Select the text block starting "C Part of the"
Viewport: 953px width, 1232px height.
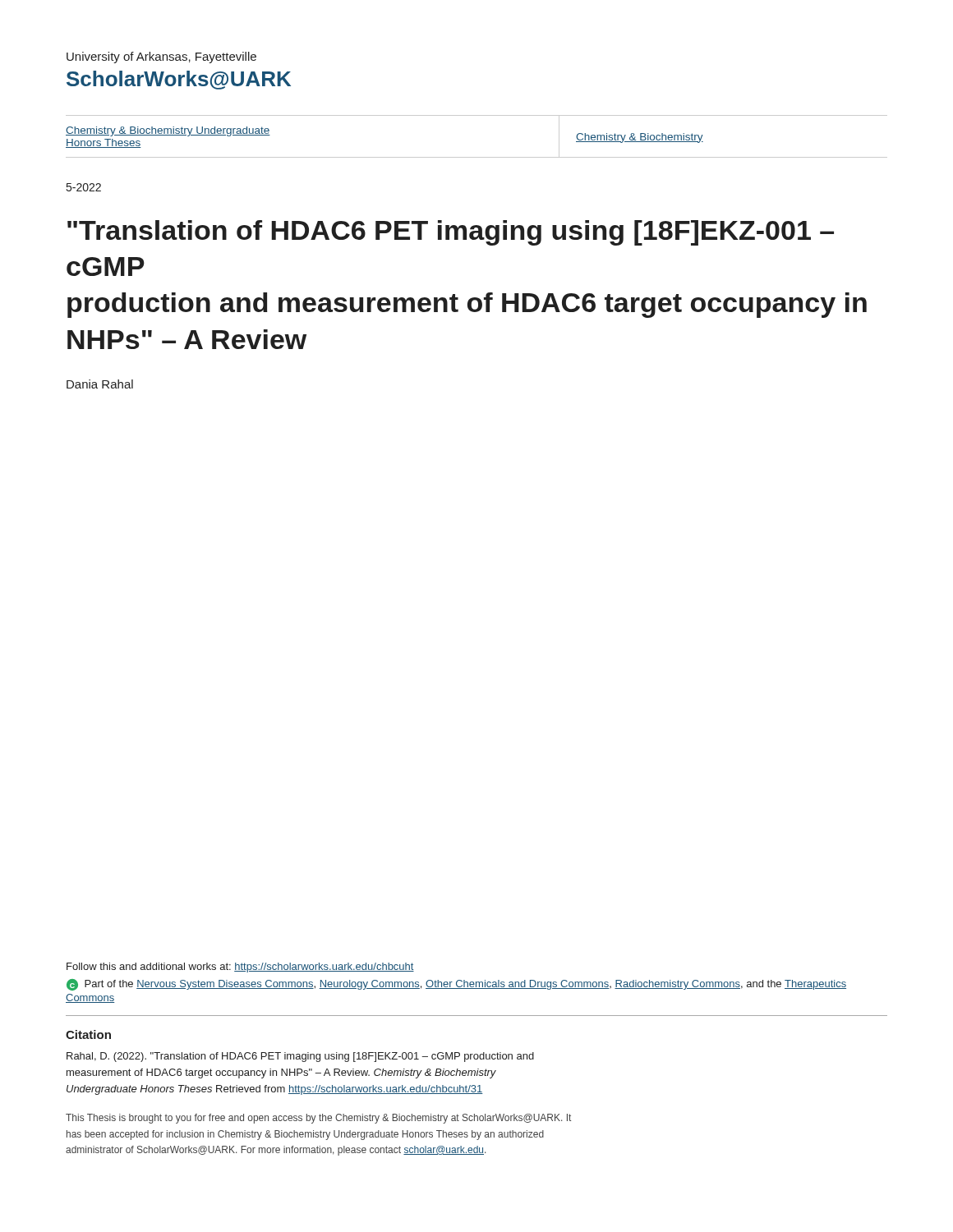coord(456,991)
